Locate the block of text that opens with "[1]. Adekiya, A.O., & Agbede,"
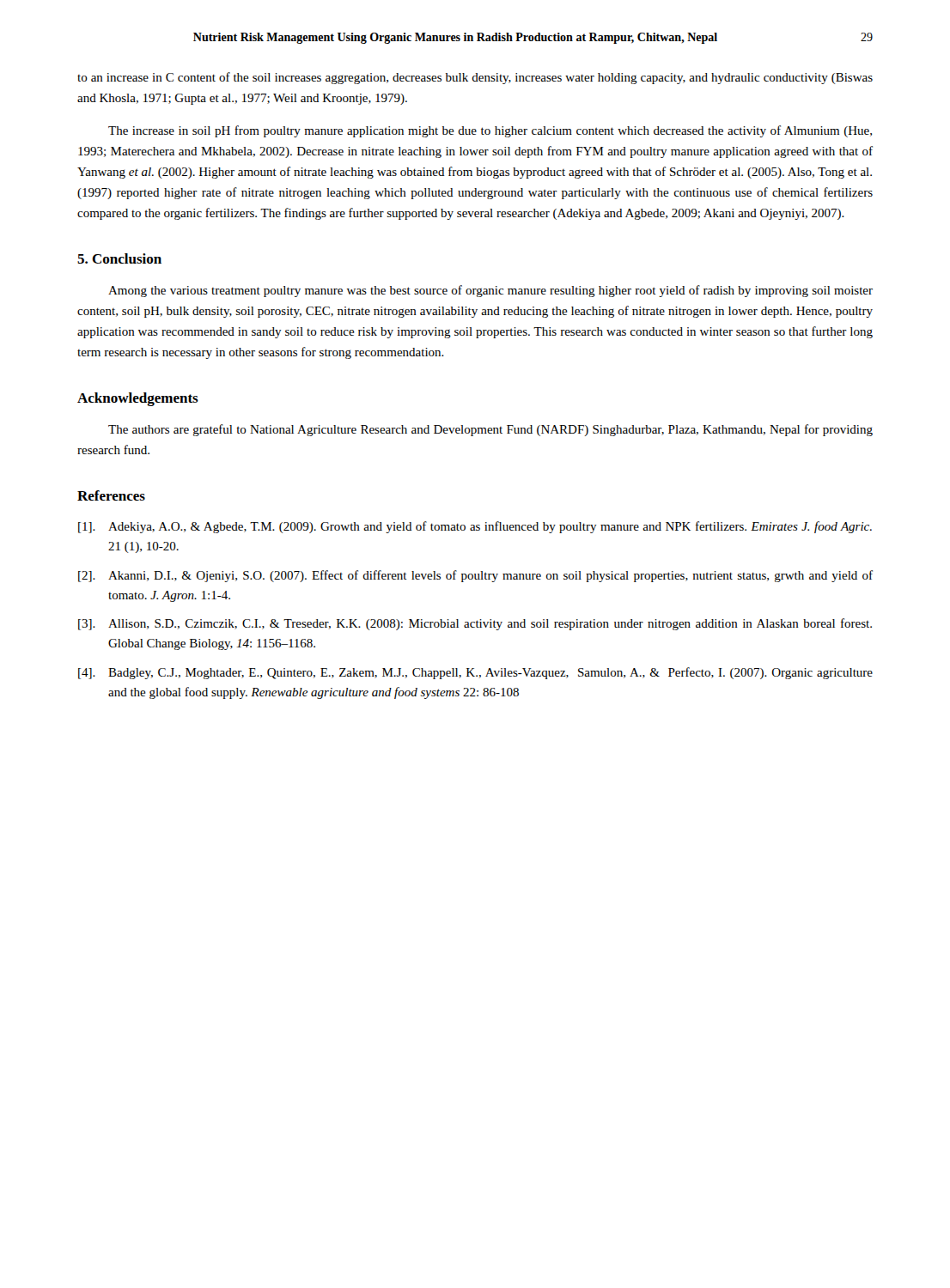950x1288 pixels. click(x=475, y=537)
